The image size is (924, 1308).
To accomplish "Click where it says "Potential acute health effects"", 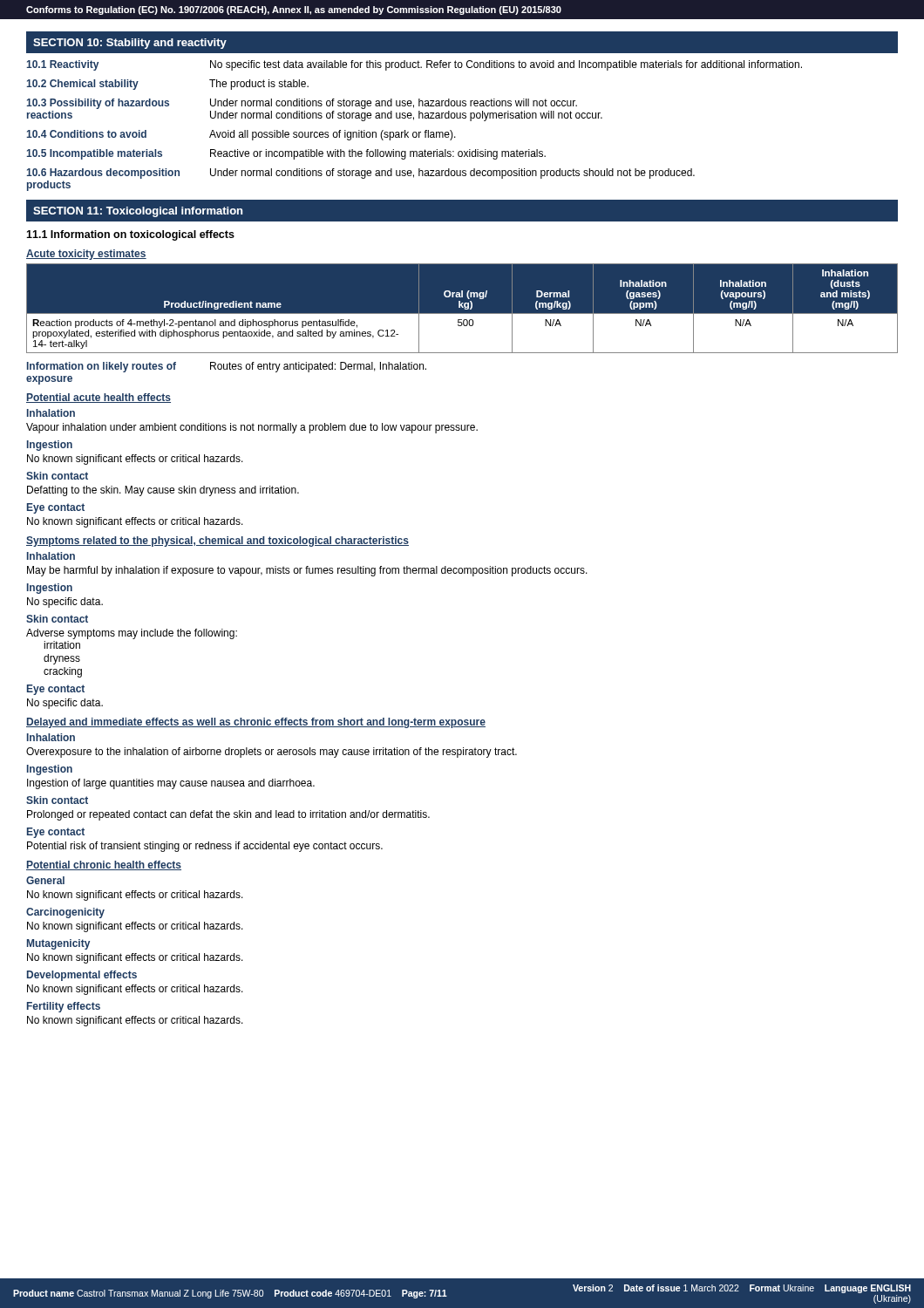I will 98,398.
